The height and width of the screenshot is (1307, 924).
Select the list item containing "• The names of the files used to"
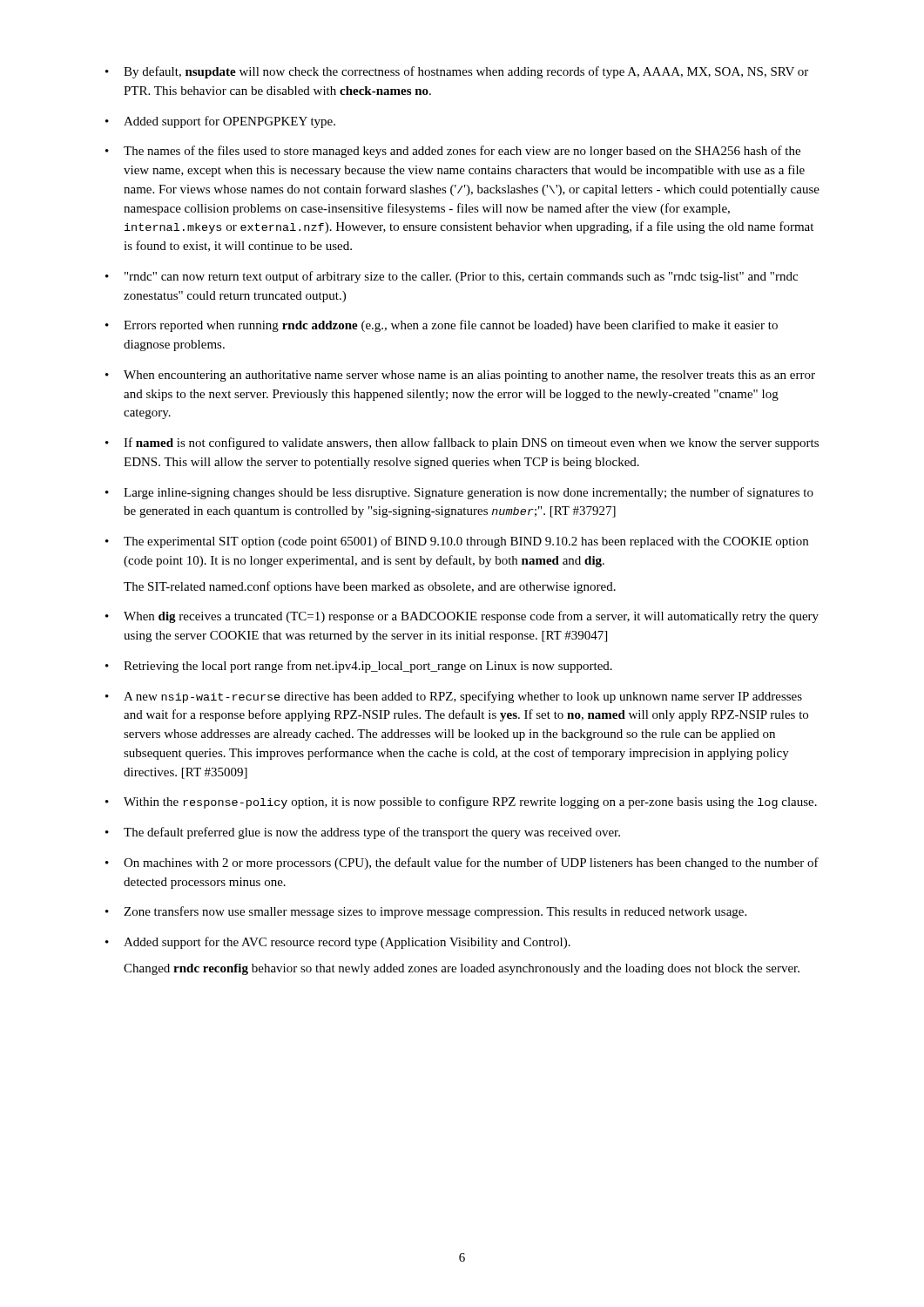point(462,199)
